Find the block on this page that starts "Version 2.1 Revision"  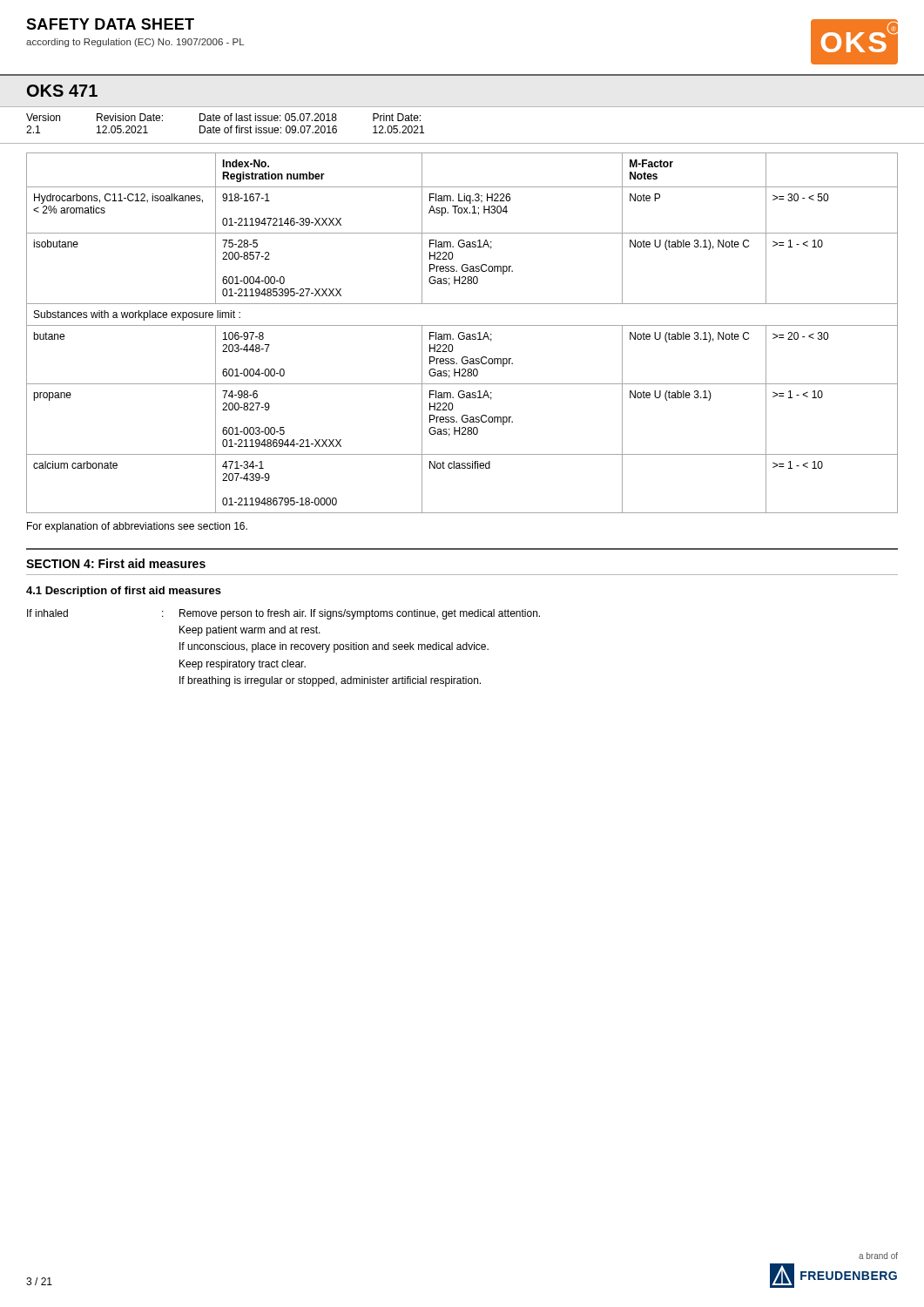pos(225,124)
